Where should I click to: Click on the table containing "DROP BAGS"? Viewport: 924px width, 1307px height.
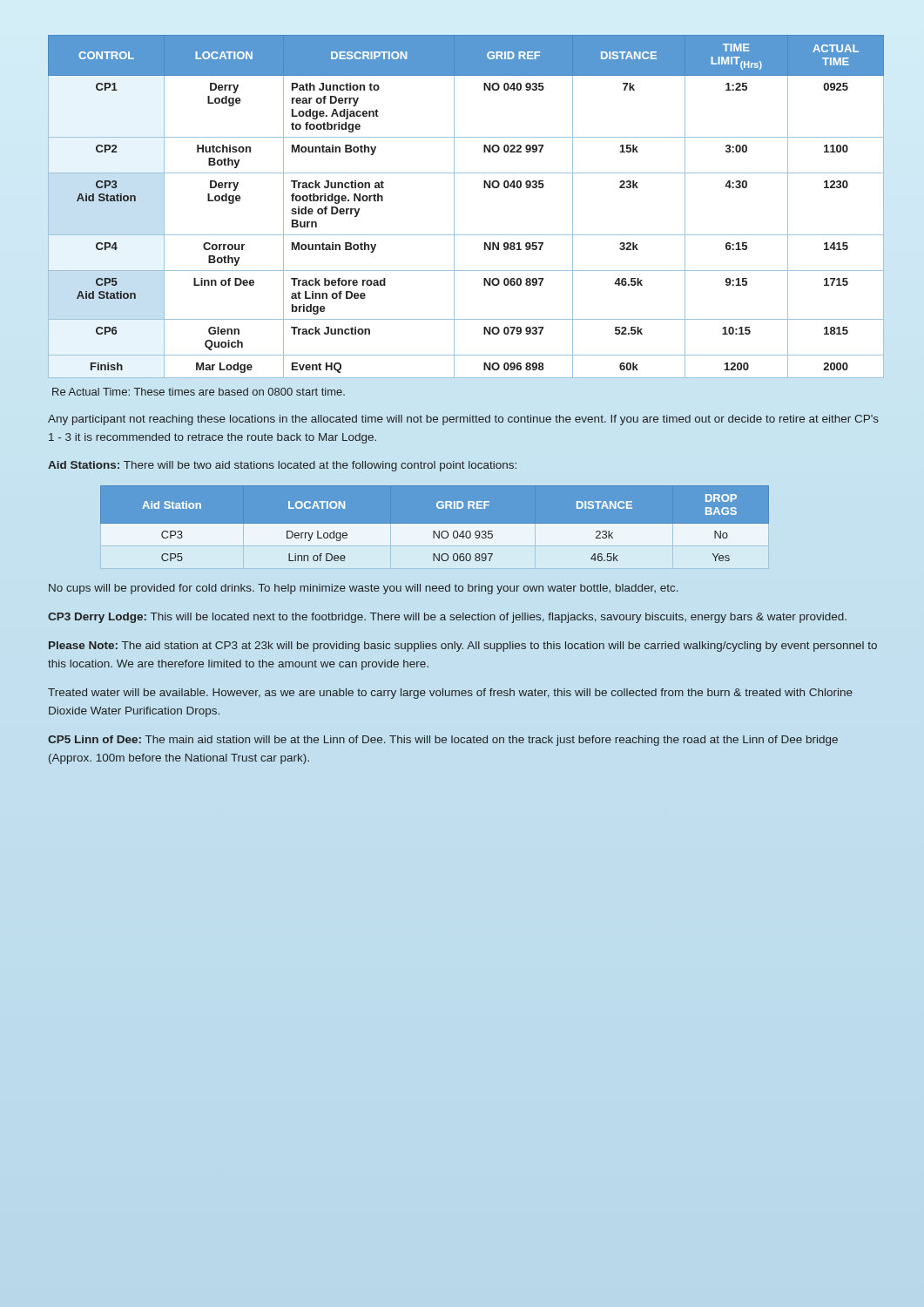[x=466, y=528]
